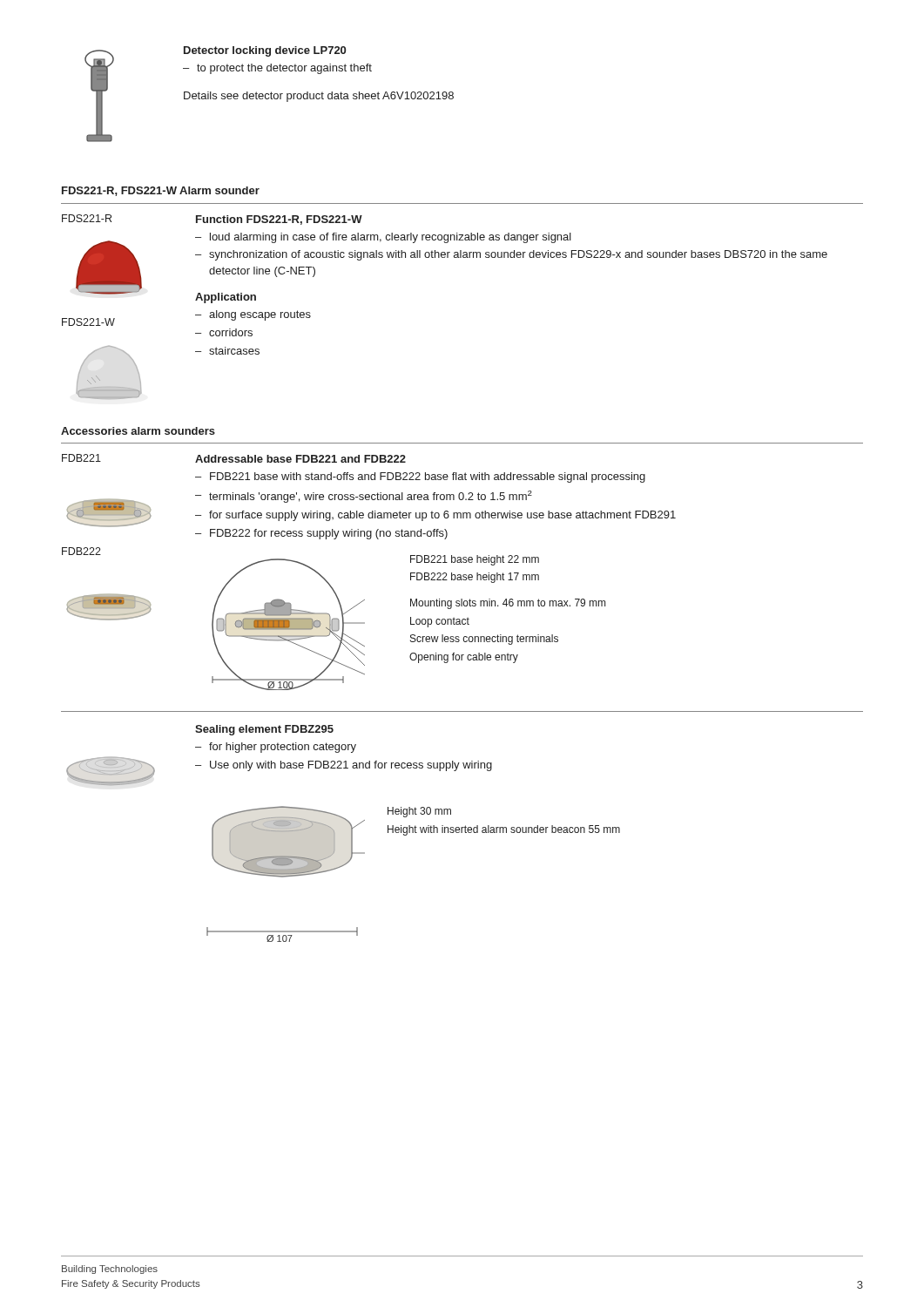Find the text block that says "Addressable base FDB221 and FDB222 FDB221 base"
Screen dimensions: 1307x924
pos(529,571)
